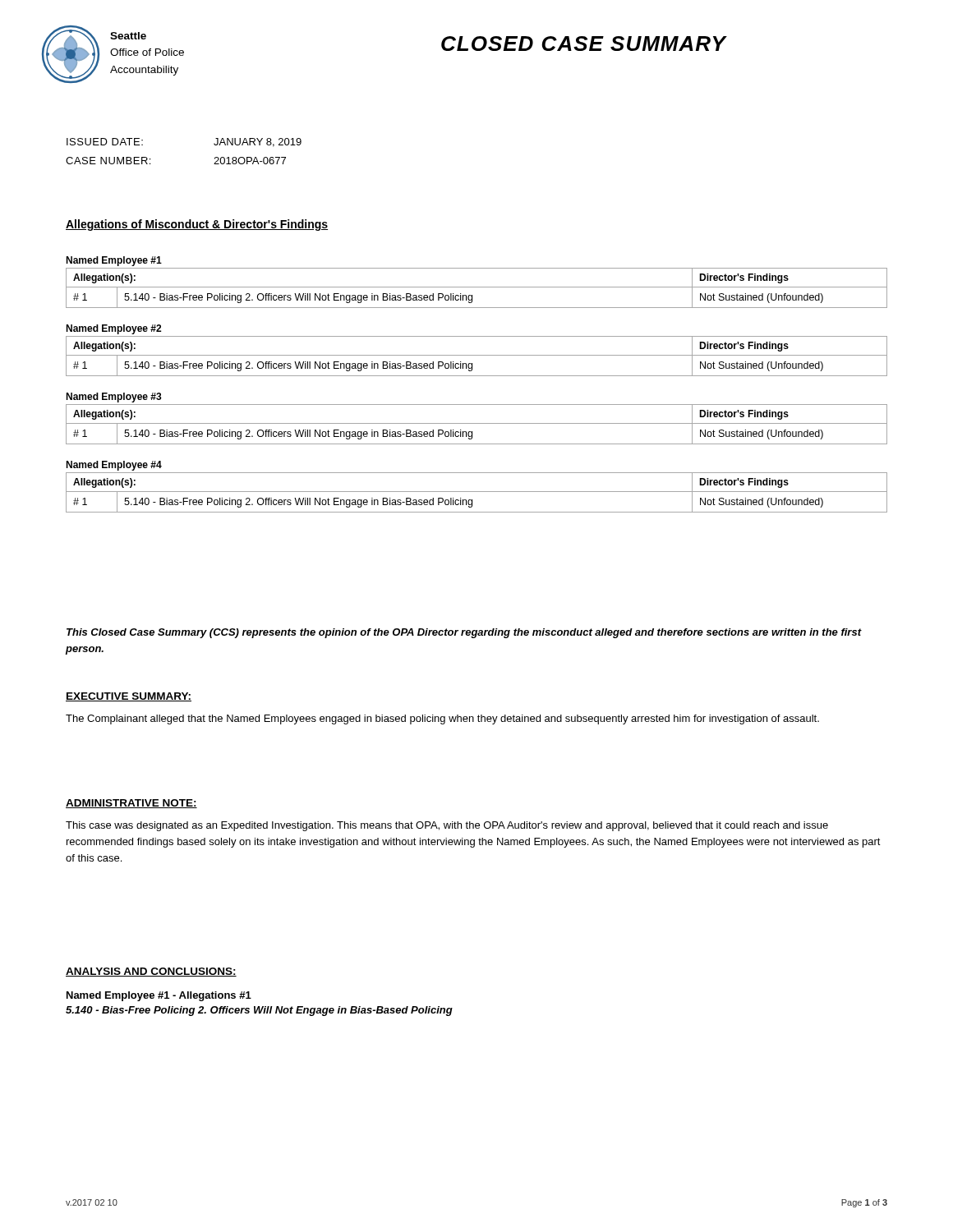Select the logo
This screenshot has width=953, height=1232.
tap(148, 54)
